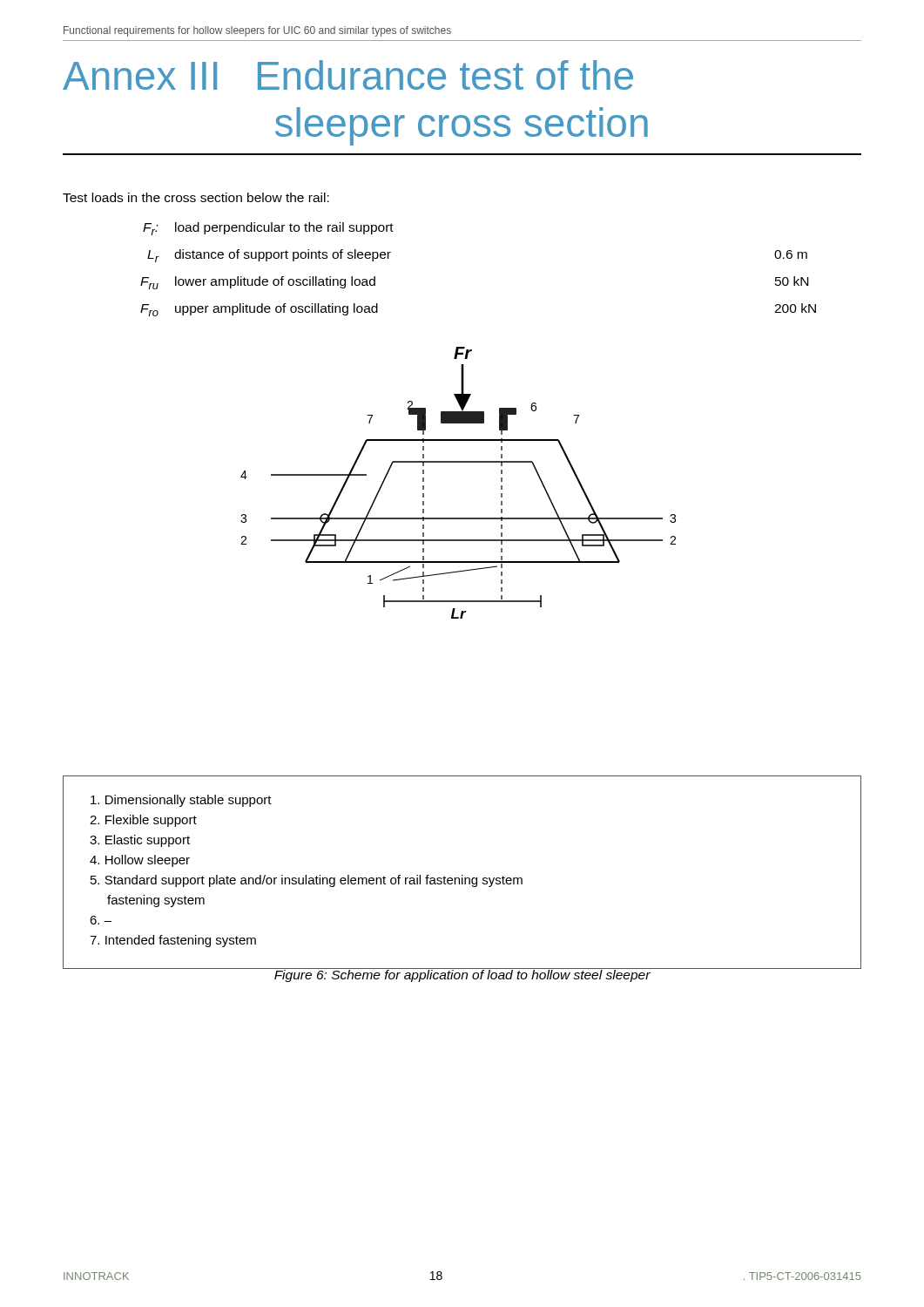Image resolution: width=924 pixels, height=1307 pixels.
Task: Where is the title that starts "Annex III Endurance test"?
Action: pyautogui.click(x=462, y=99)
